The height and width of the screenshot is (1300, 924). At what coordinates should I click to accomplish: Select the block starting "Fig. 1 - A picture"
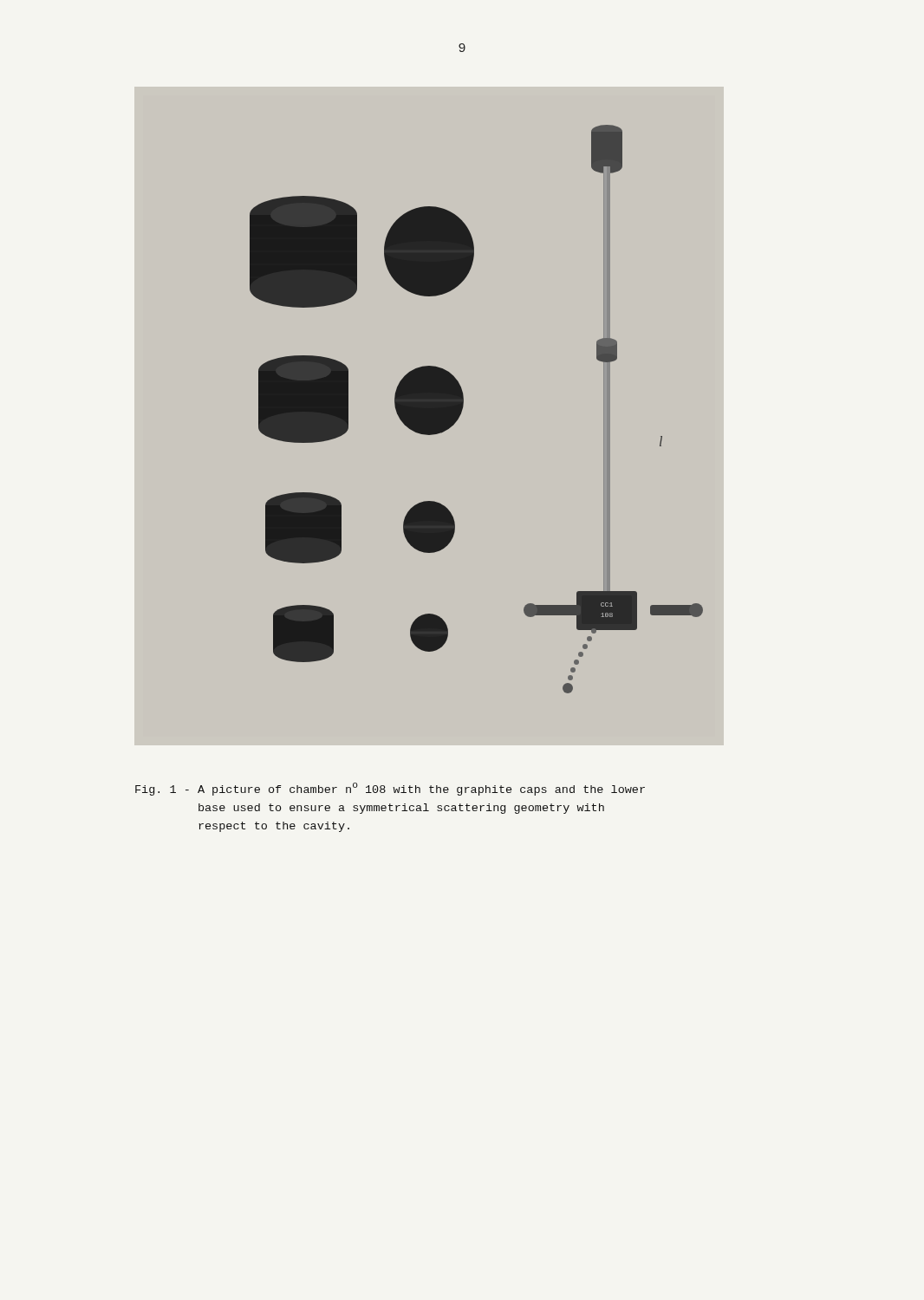coord(390,807)
